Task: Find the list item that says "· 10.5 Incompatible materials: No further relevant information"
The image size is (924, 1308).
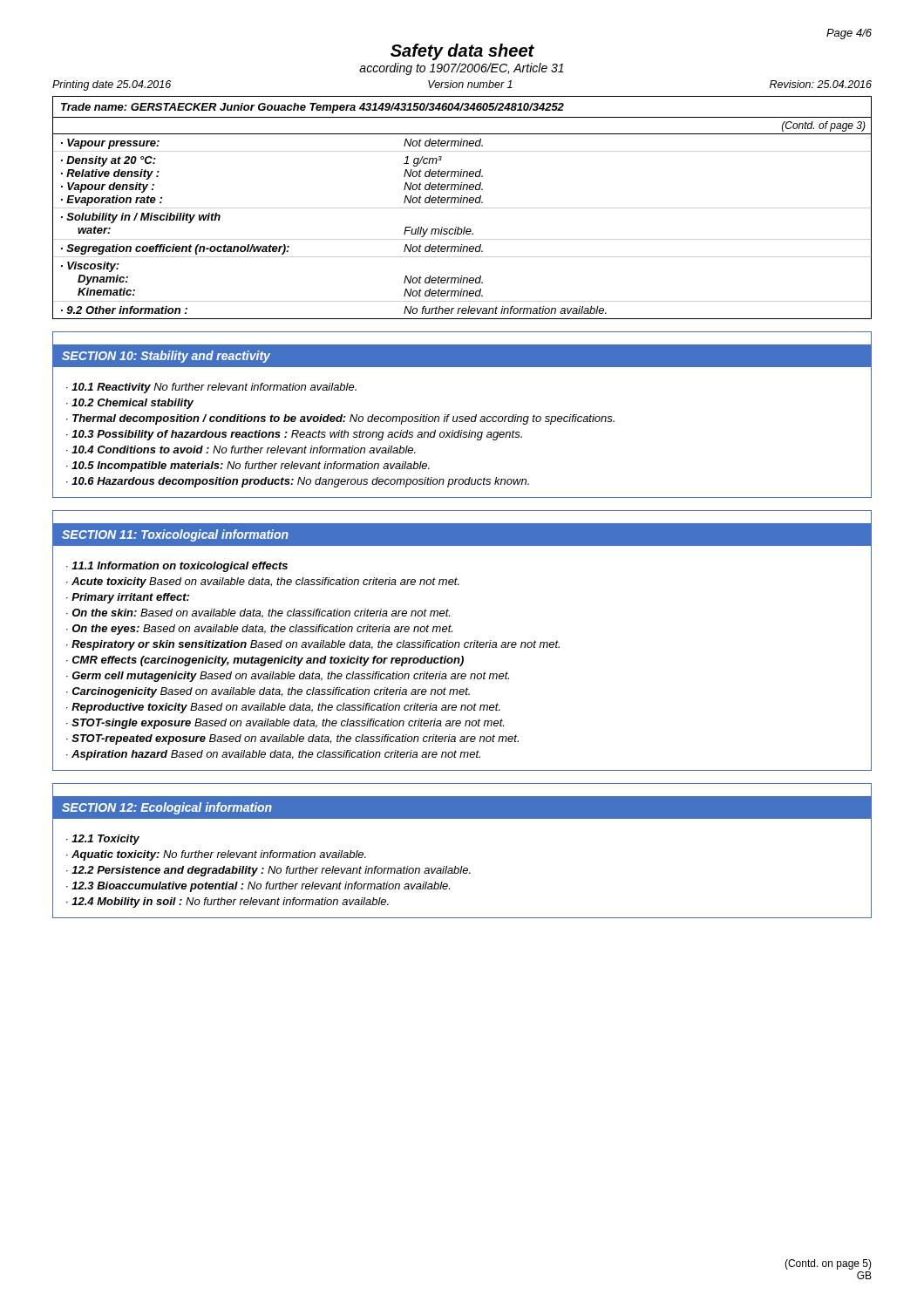Action: (248, 465)
